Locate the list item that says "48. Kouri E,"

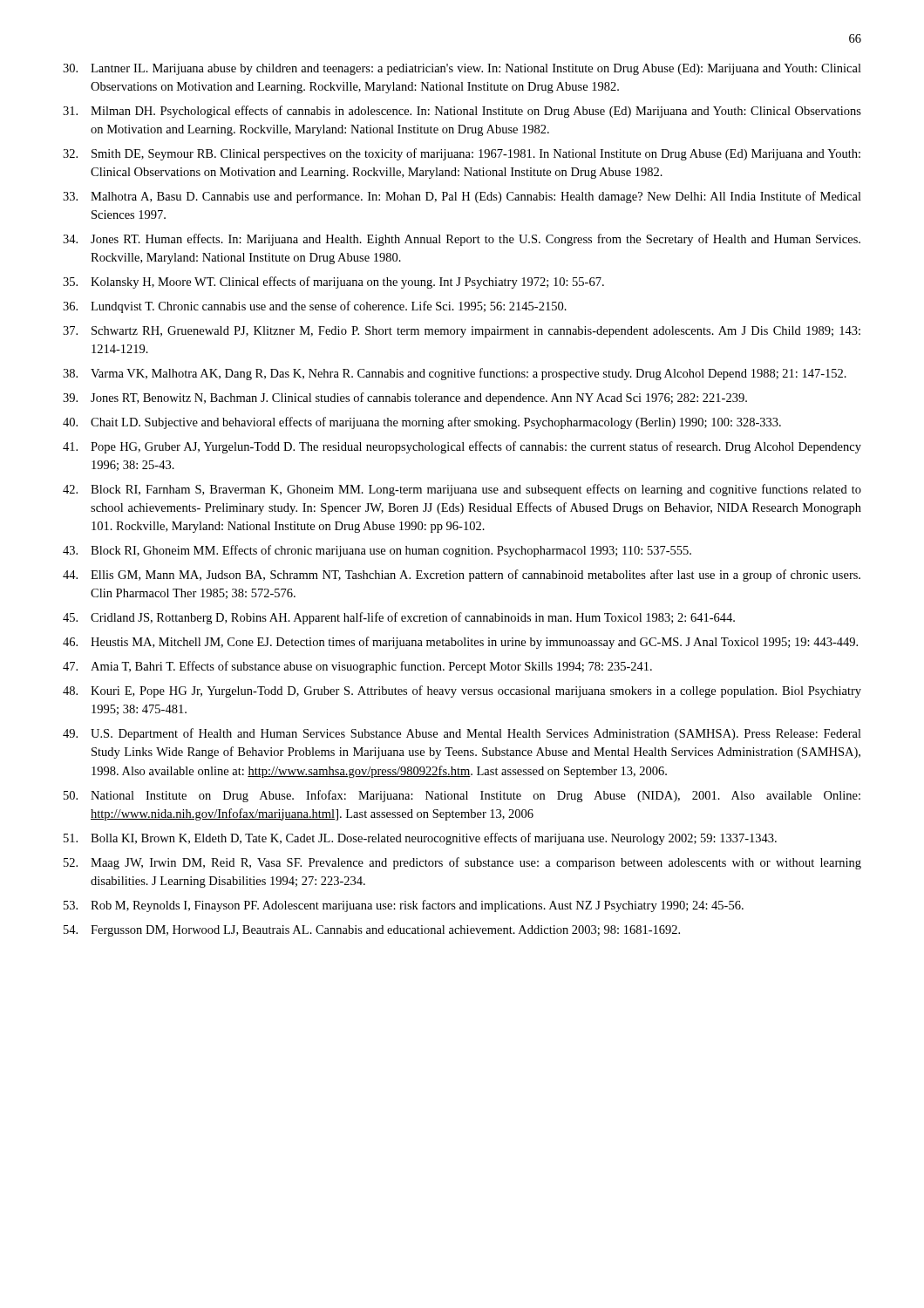[x=462, y=701]
